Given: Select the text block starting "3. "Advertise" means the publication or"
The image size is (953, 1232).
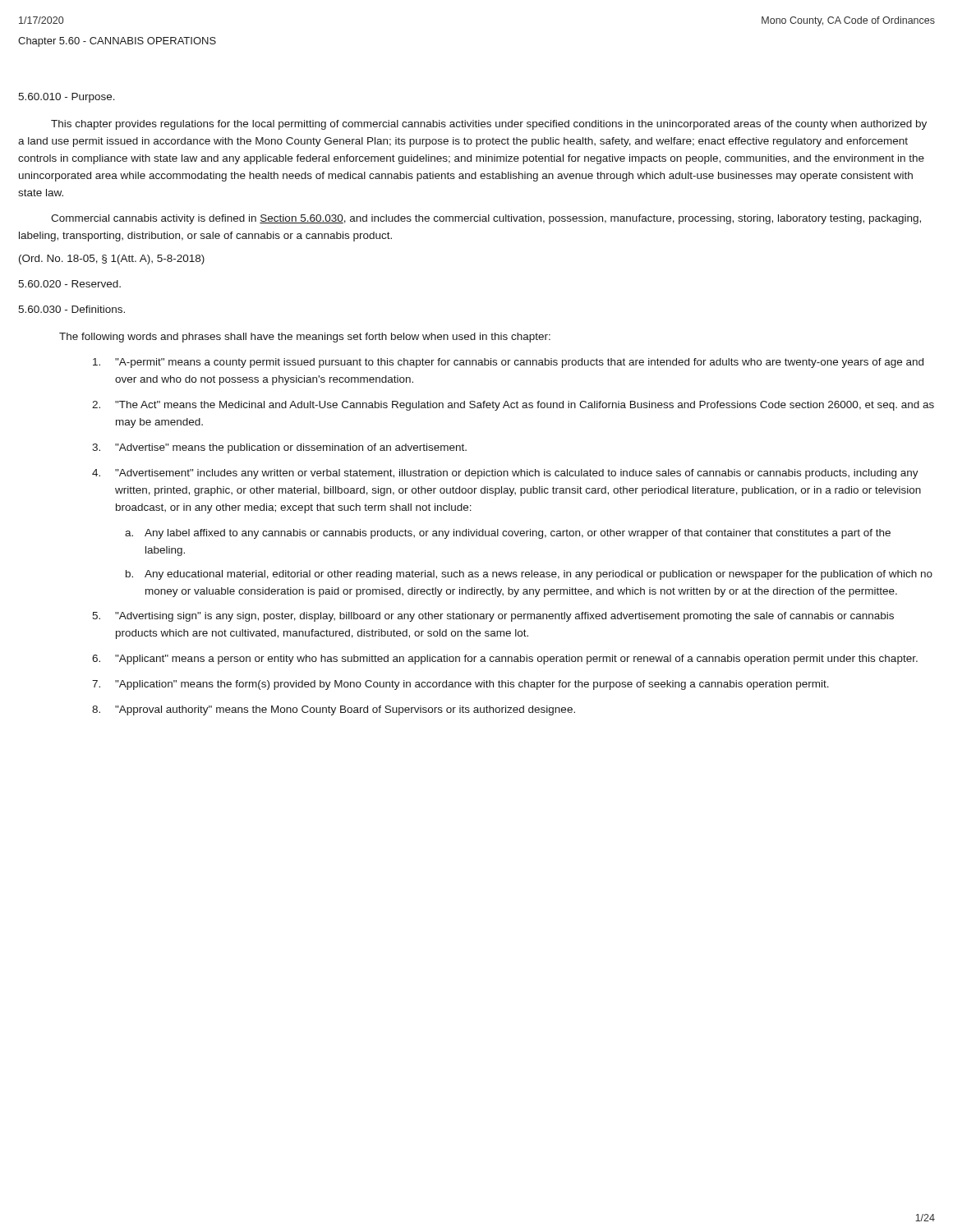Looking at the screenshot, I should click(x=279, y=448).
